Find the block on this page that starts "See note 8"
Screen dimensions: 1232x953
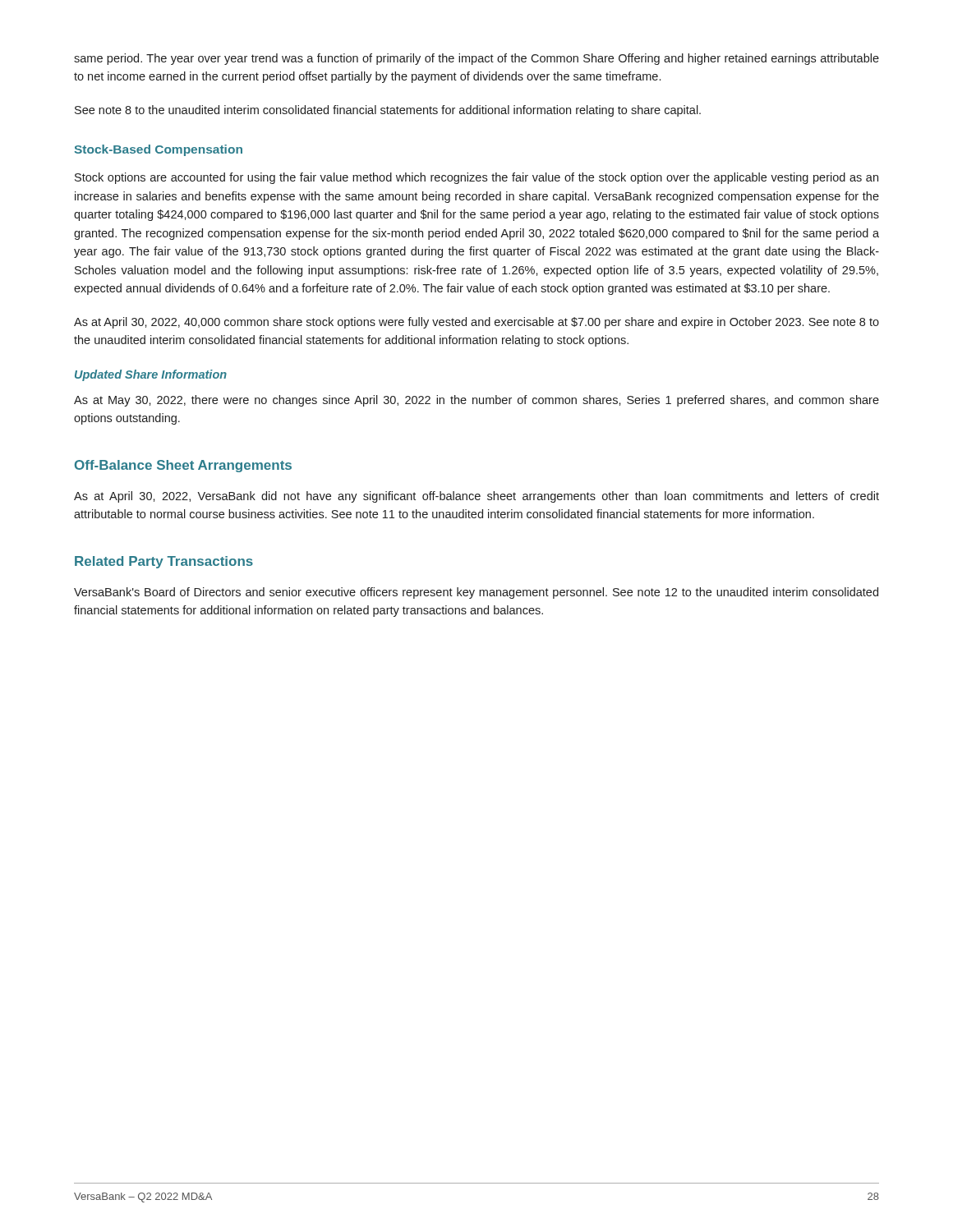[388, 110]
